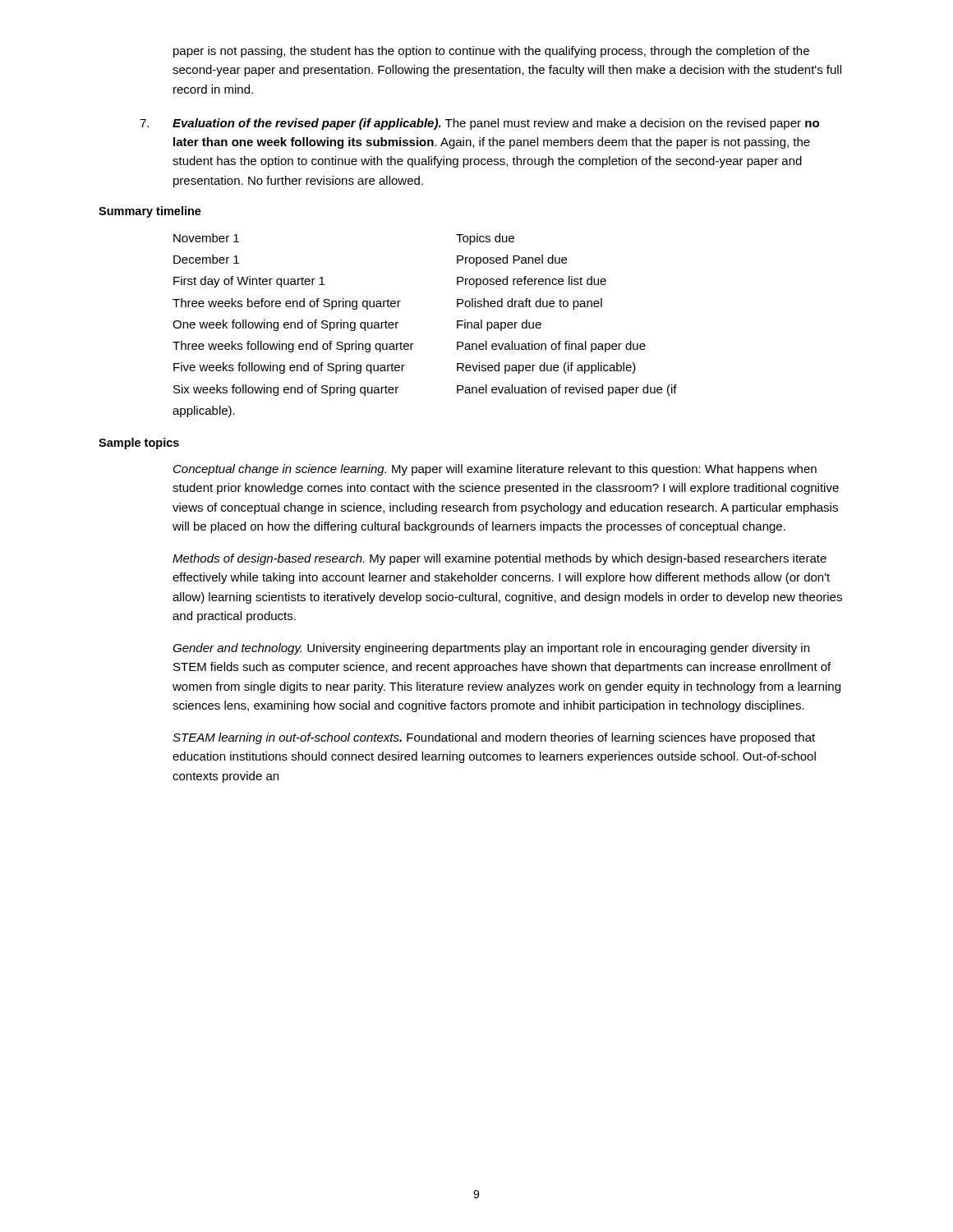Find the text block that reads "Gender and technology. University engineering departments play an"
The image size is (953, 1232).
509,676
